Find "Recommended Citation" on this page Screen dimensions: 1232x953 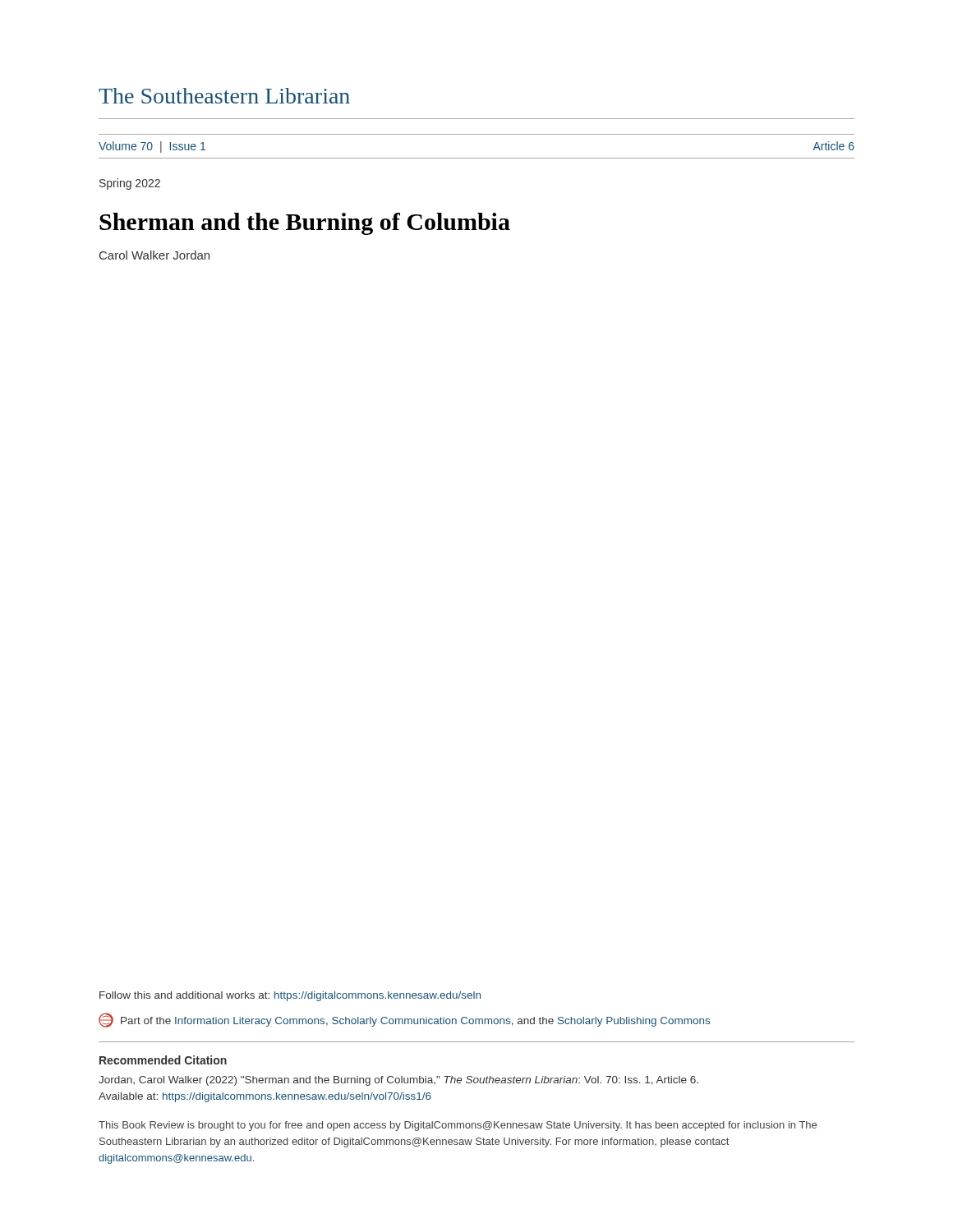coord(163,1060)
